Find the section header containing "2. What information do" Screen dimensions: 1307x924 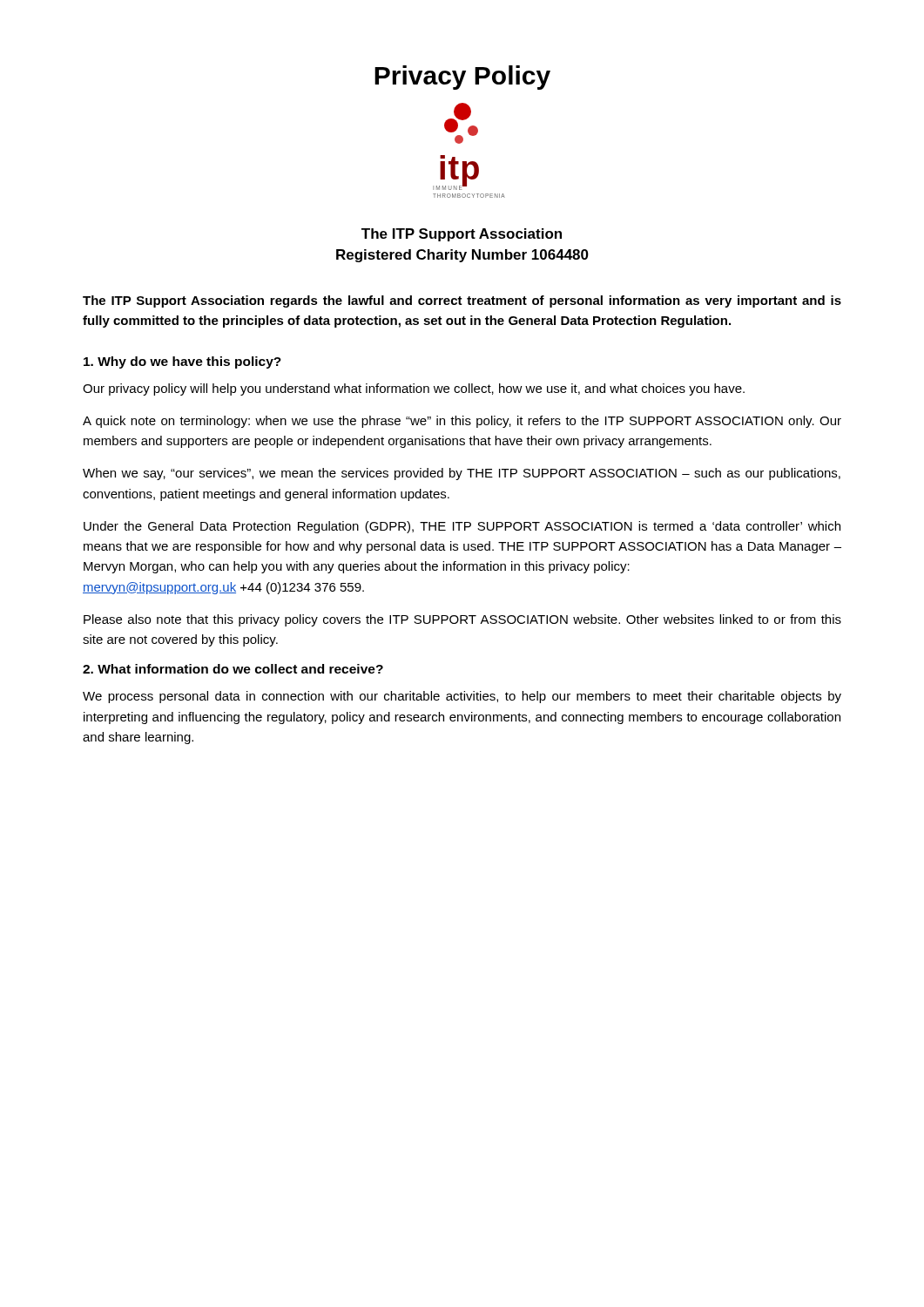coord(233,669)
